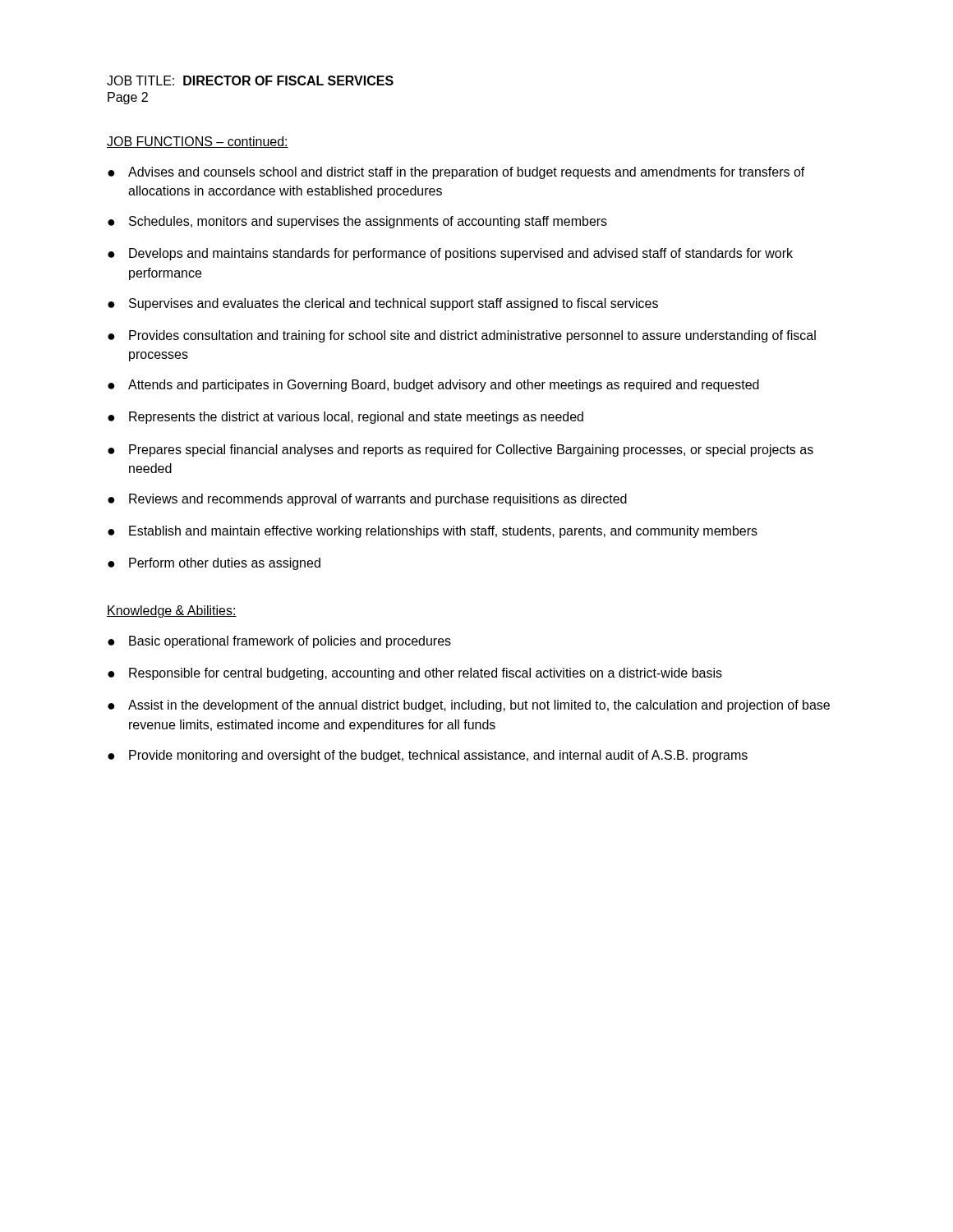953x1232 pixels.
Task: Find the block starting "● Advises and counsels school and"
Action: coord(476,182)
